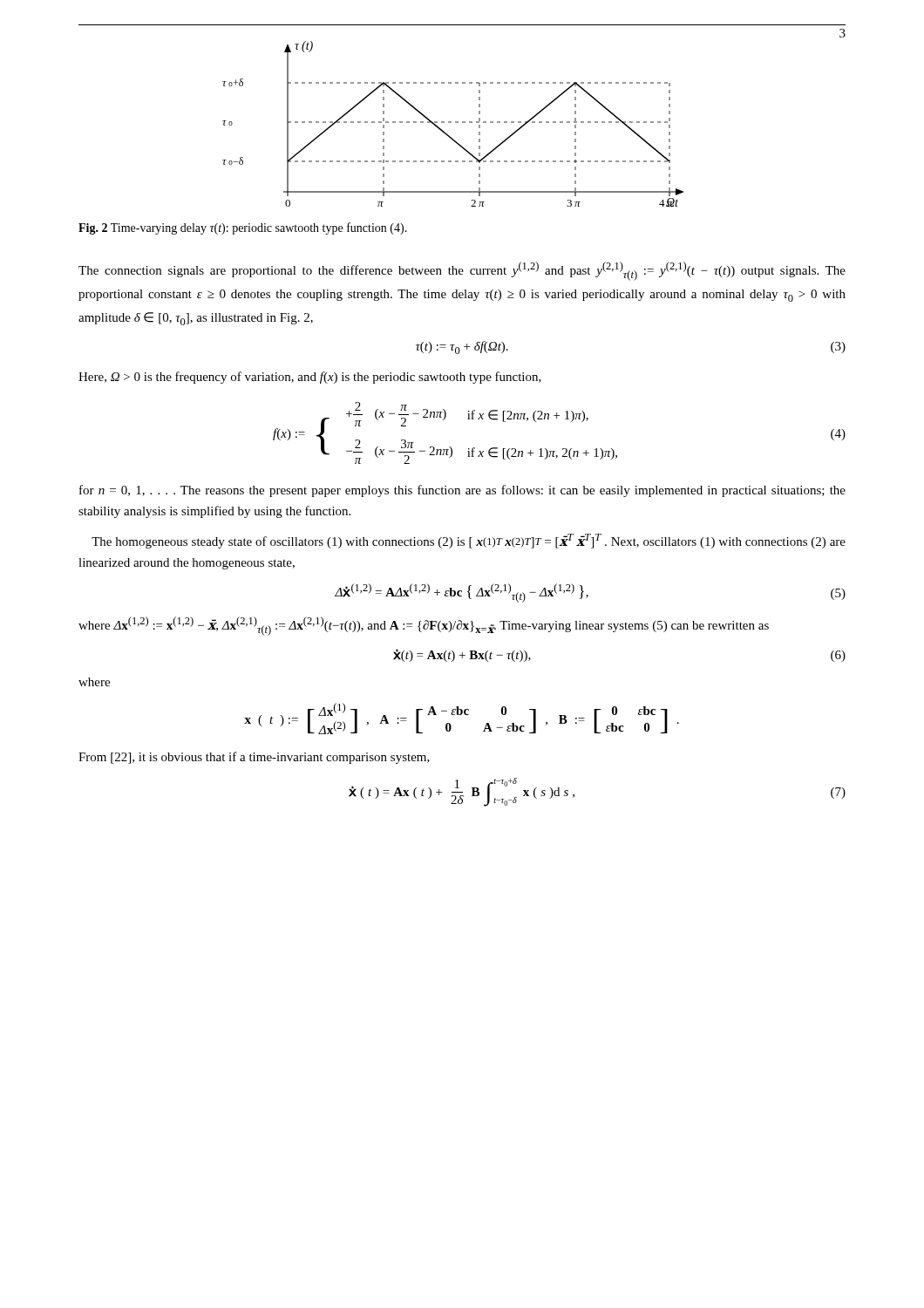Point to the block beginning "where Δx(1,2) := x(1,2) − x̄, Δx(2,1)τ(t) :="
This screenshot has width=924, height=1308.
(424, 625)
